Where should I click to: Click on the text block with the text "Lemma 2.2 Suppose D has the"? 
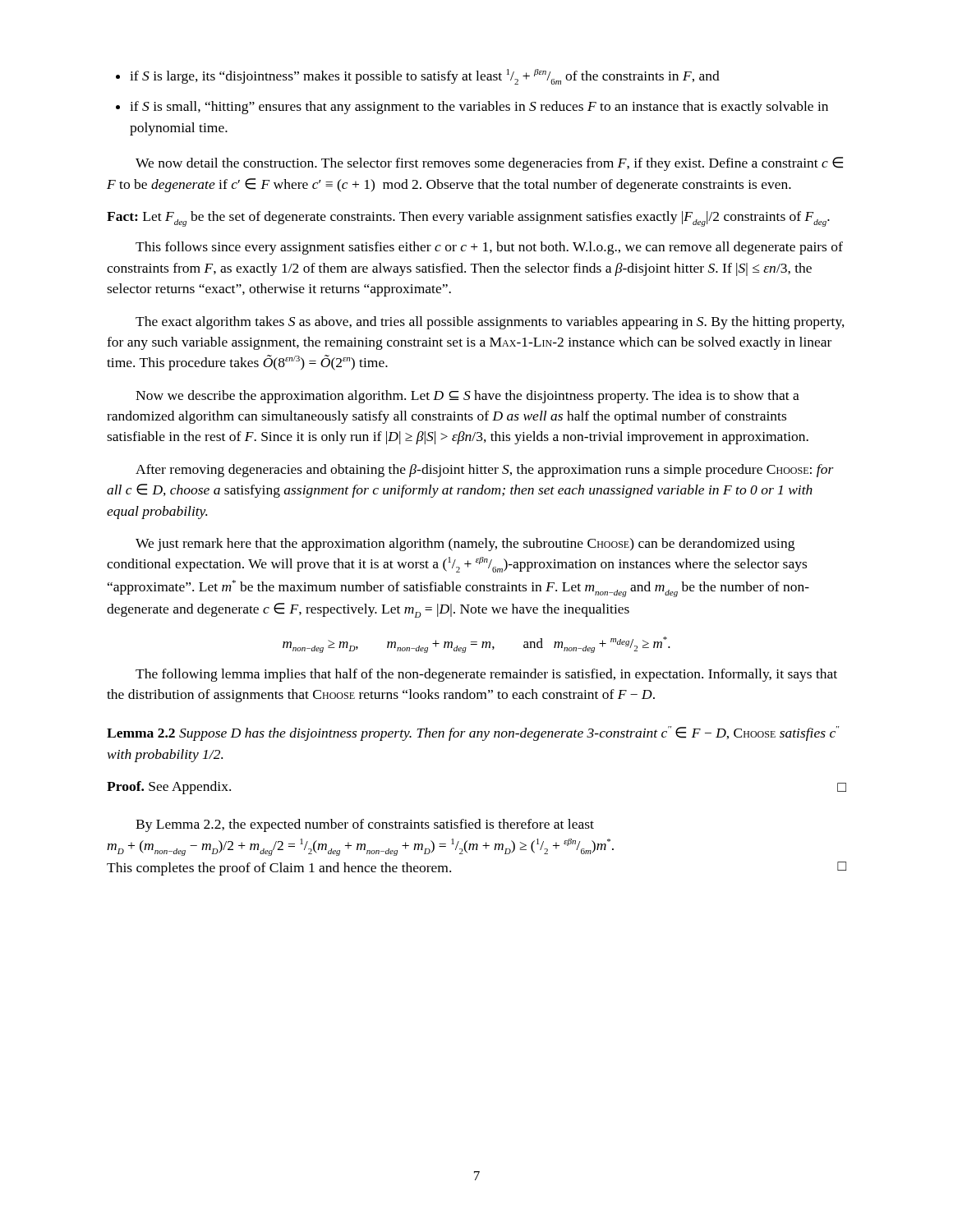click(476, 744)
